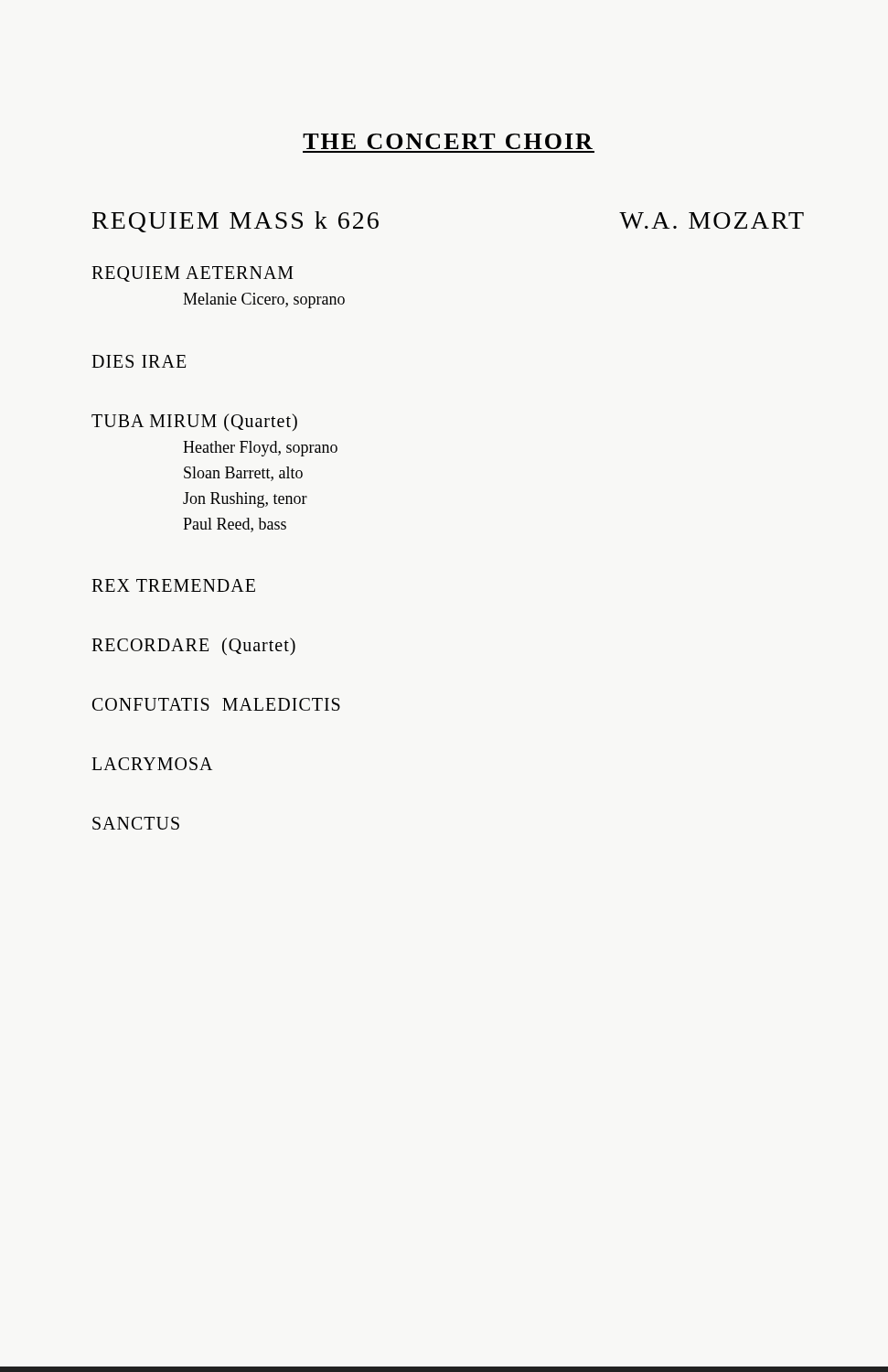
Task: Point to "RECORDARE (Quartet)"
Action: coord(193,646)
